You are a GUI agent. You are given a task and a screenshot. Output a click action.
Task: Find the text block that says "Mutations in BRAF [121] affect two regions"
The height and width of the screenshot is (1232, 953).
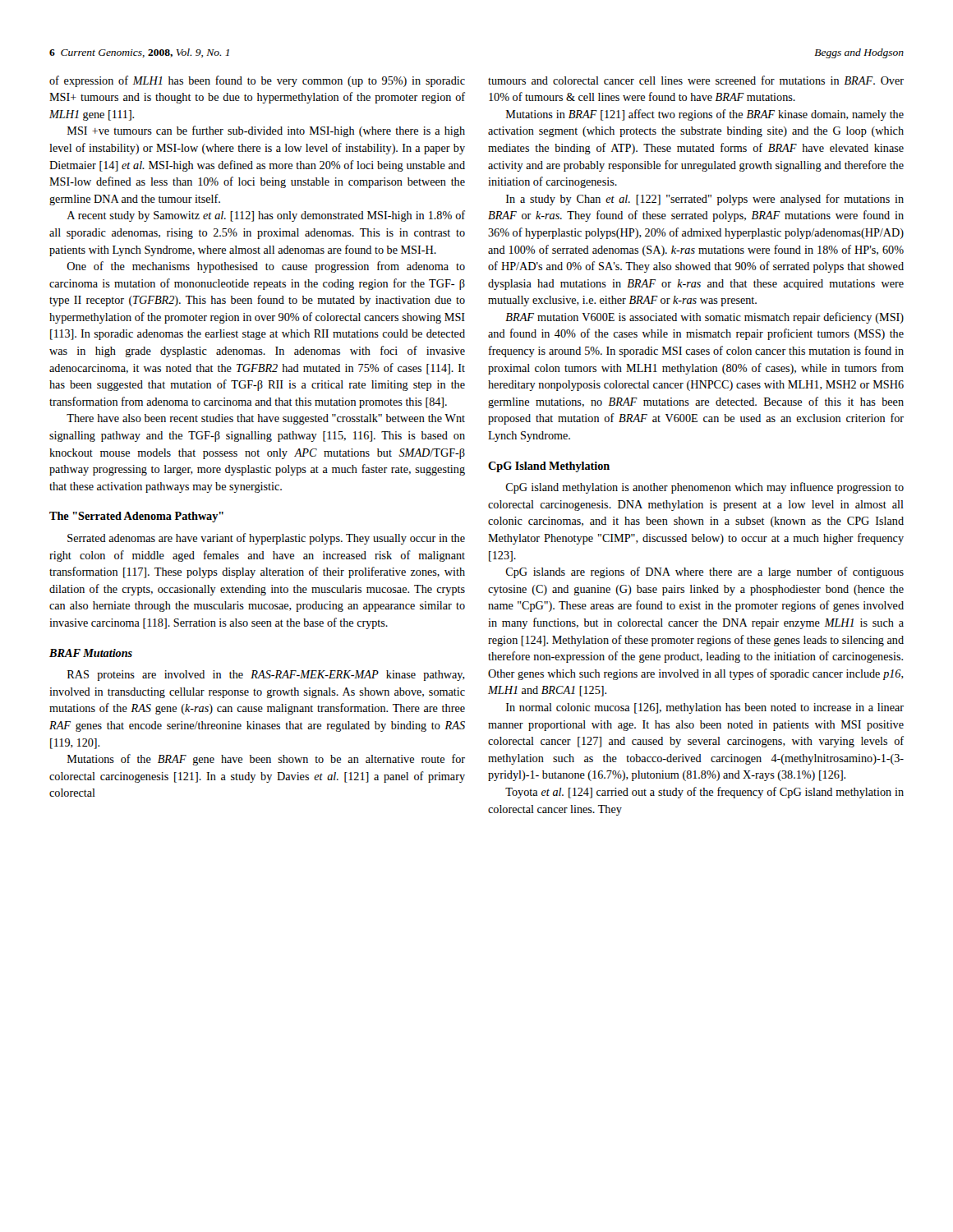(696, 148)
